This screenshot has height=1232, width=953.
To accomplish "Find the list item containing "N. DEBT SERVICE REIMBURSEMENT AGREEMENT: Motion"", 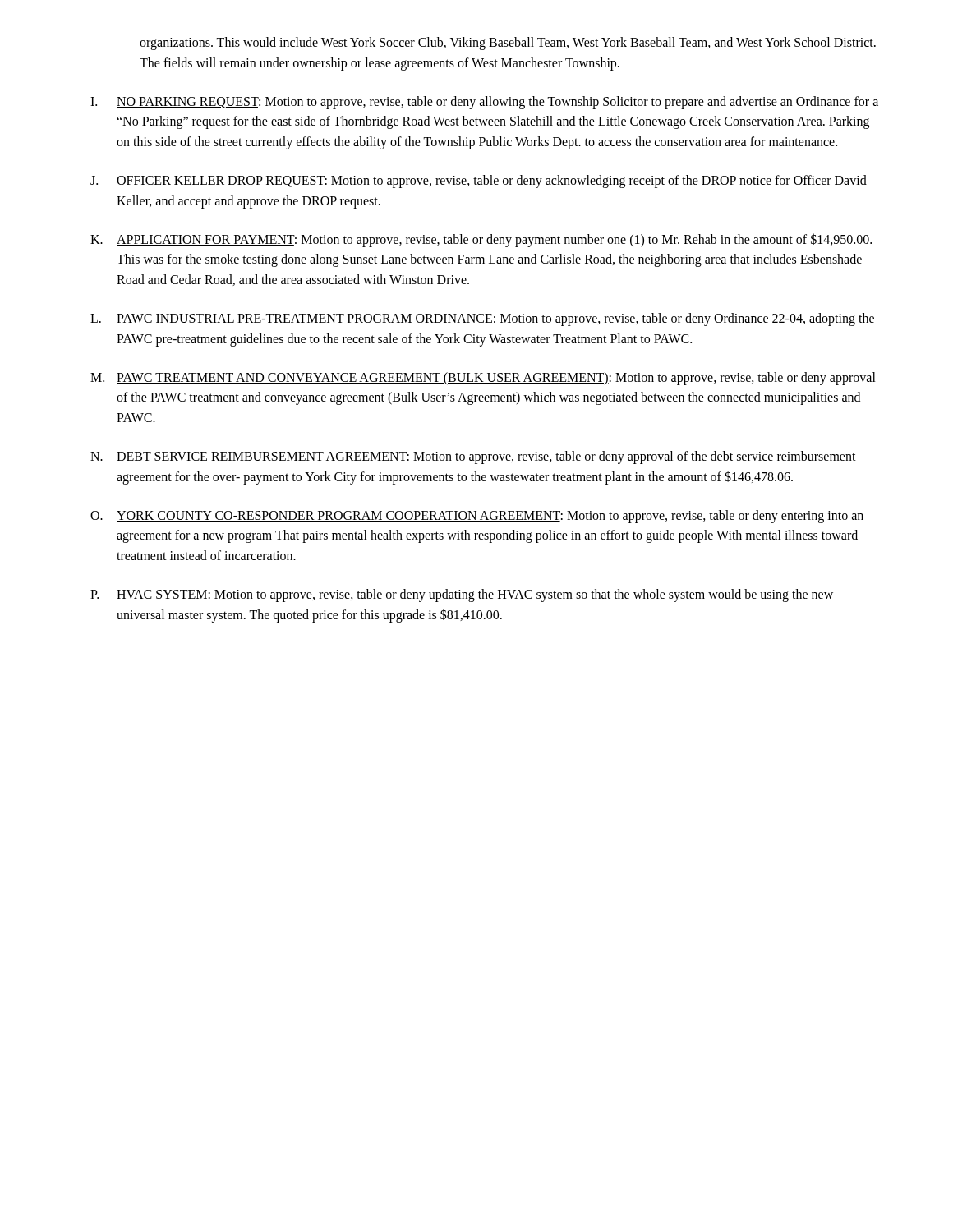I will pyautogui.click(x=485, y=467).
